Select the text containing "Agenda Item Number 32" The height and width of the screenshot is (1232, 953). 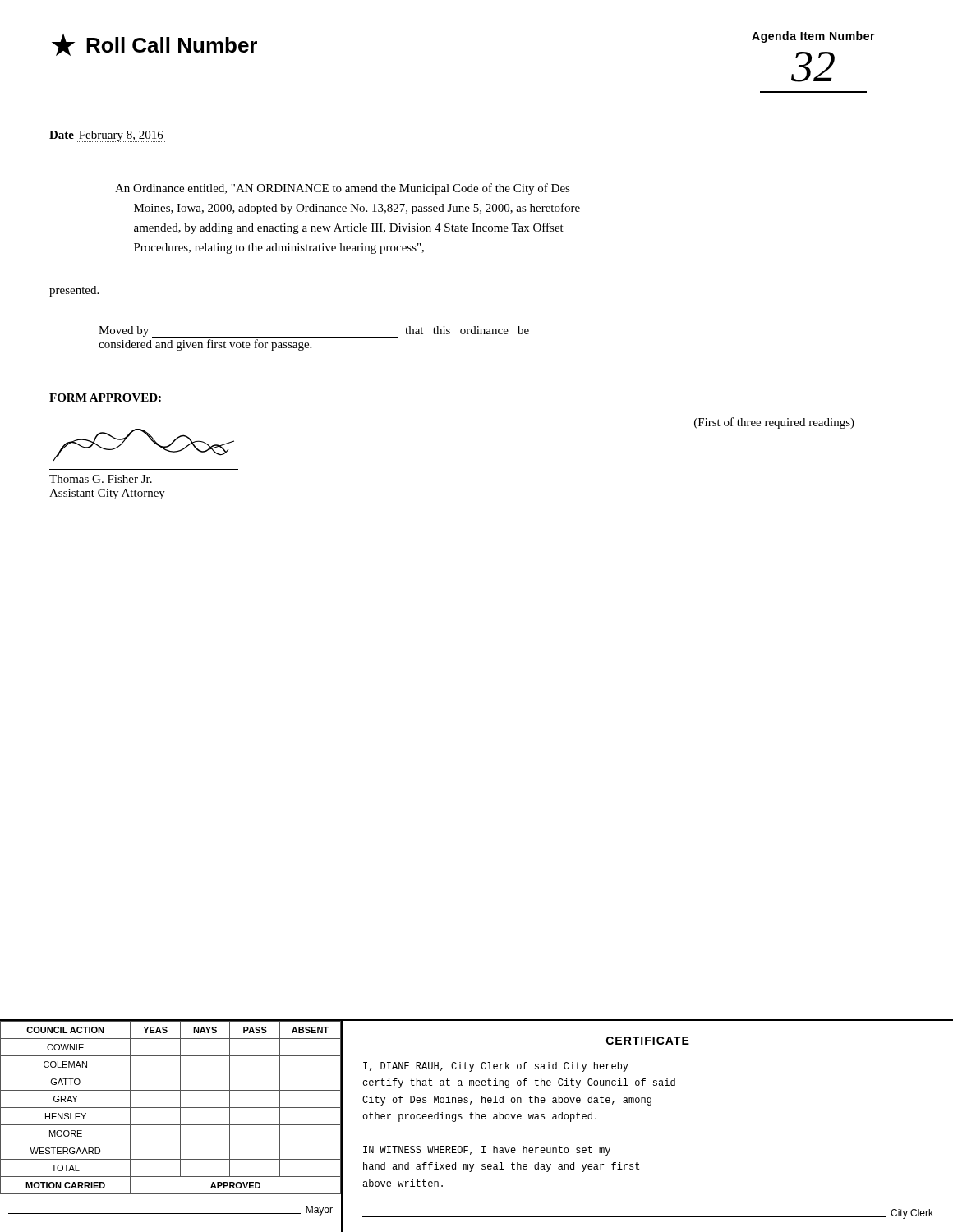point(813,61)
